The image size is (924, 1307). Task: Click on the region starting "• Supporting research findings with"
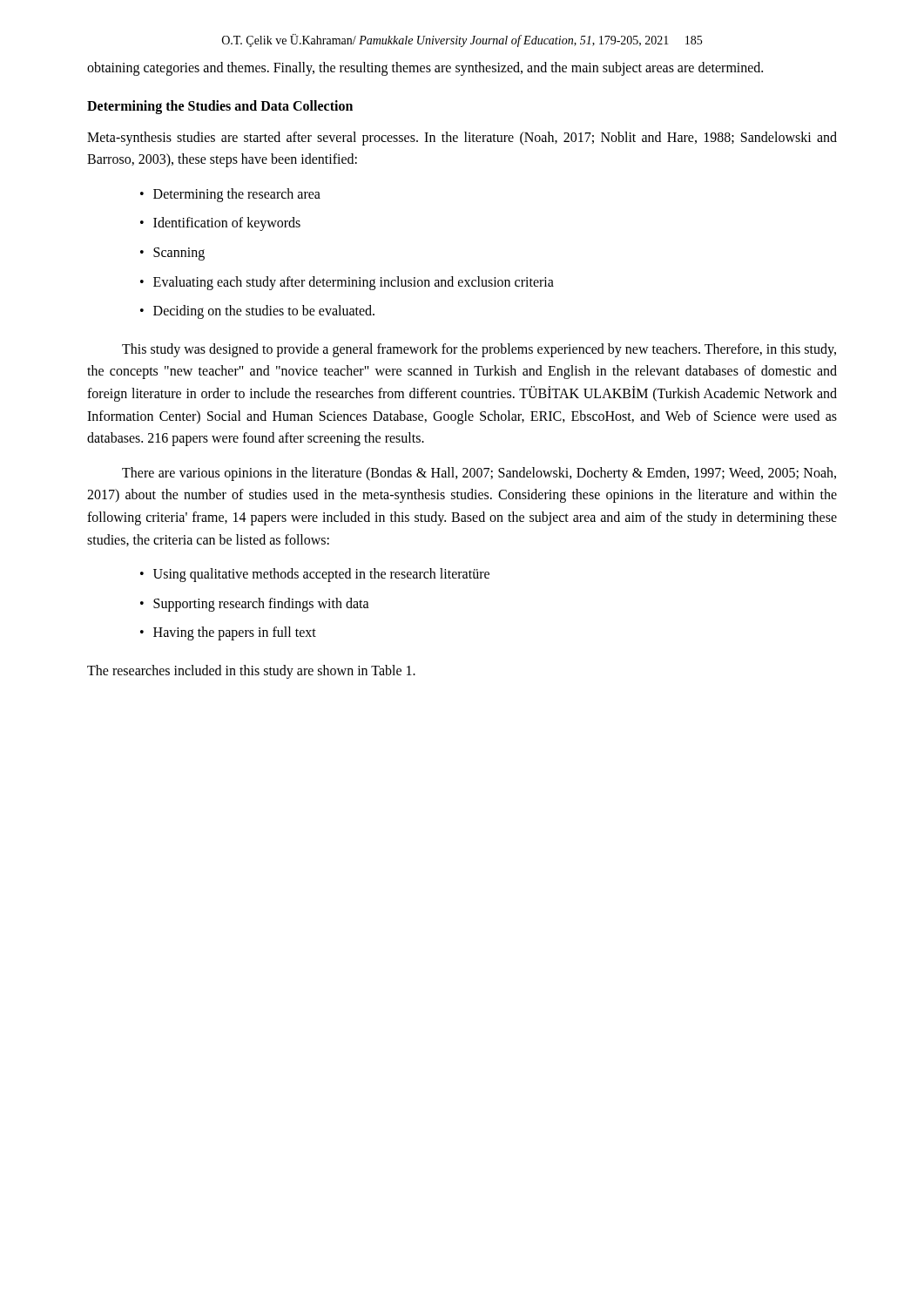tap(254, 603)
